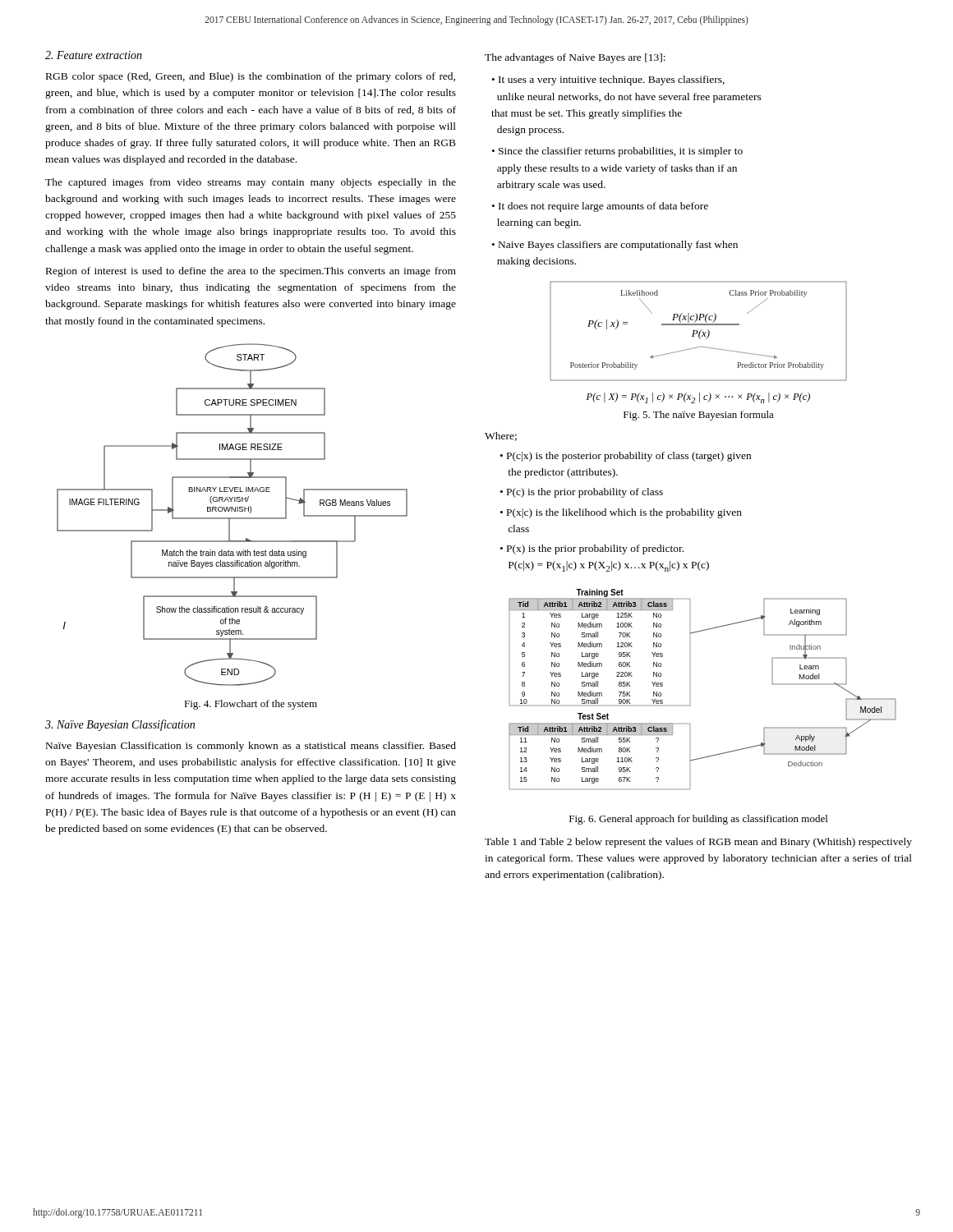Find the section header containing "3. Naïve Bayesian Classification"
The image size is (953, 1232).
click(x=120, y=725)
